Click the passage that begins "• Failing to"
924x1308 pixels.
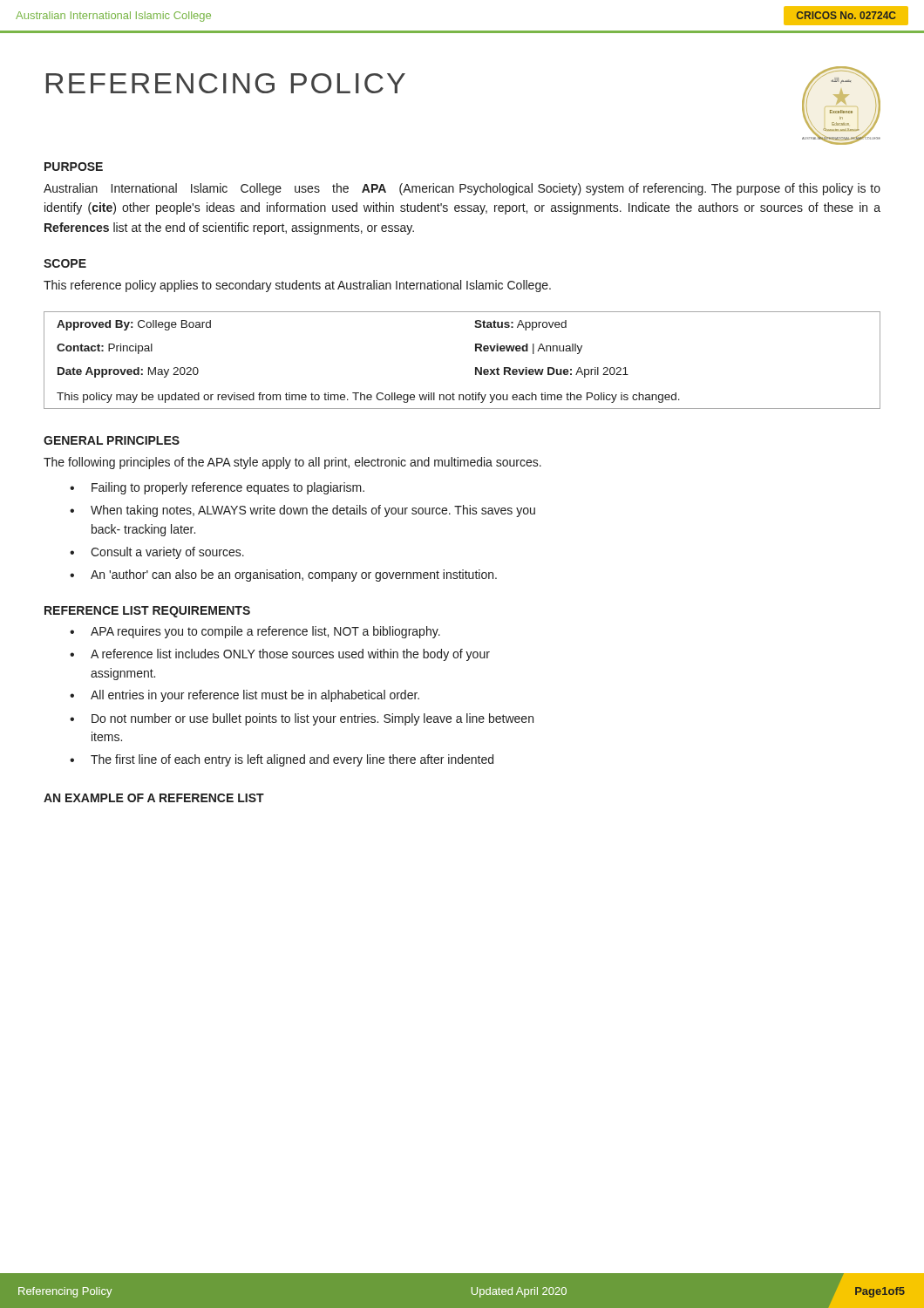218,488
